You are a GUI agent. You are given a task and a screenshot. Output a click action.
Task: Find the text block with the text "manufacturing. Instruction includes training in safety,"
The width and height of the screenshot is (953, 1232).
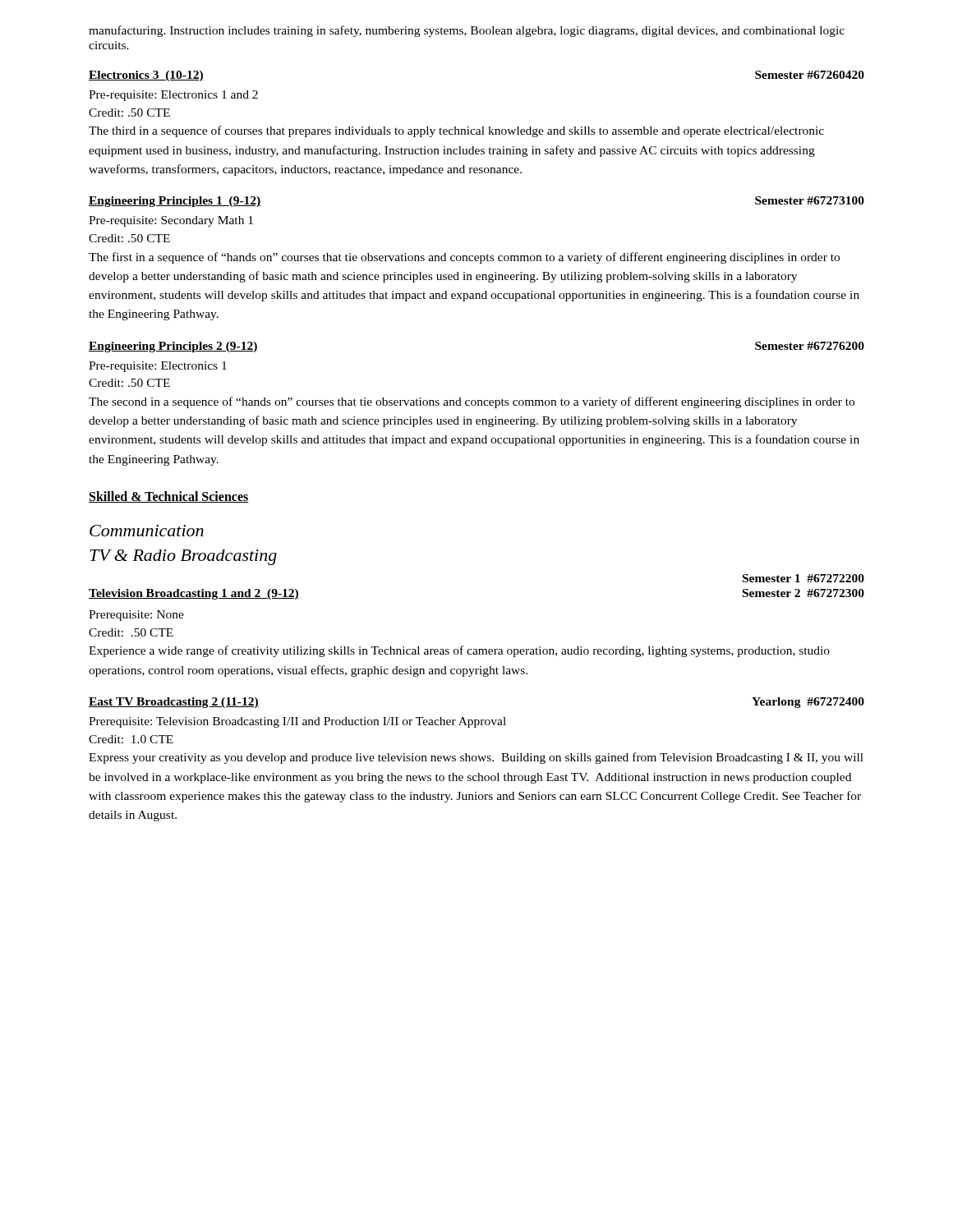click(x=467, y=37)
